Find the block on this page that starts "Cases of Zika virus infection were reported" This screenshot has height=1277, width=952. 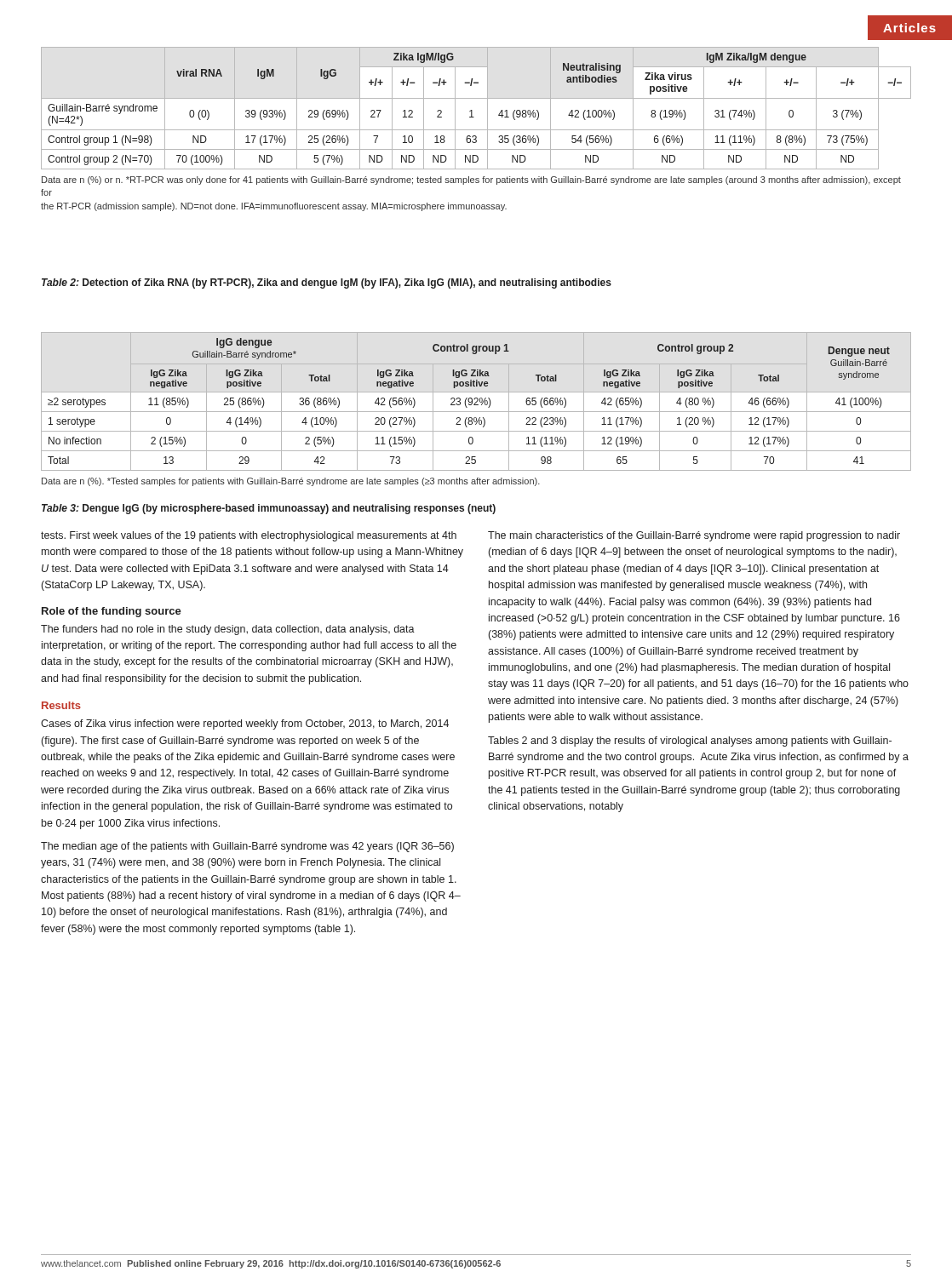[248, 773]
